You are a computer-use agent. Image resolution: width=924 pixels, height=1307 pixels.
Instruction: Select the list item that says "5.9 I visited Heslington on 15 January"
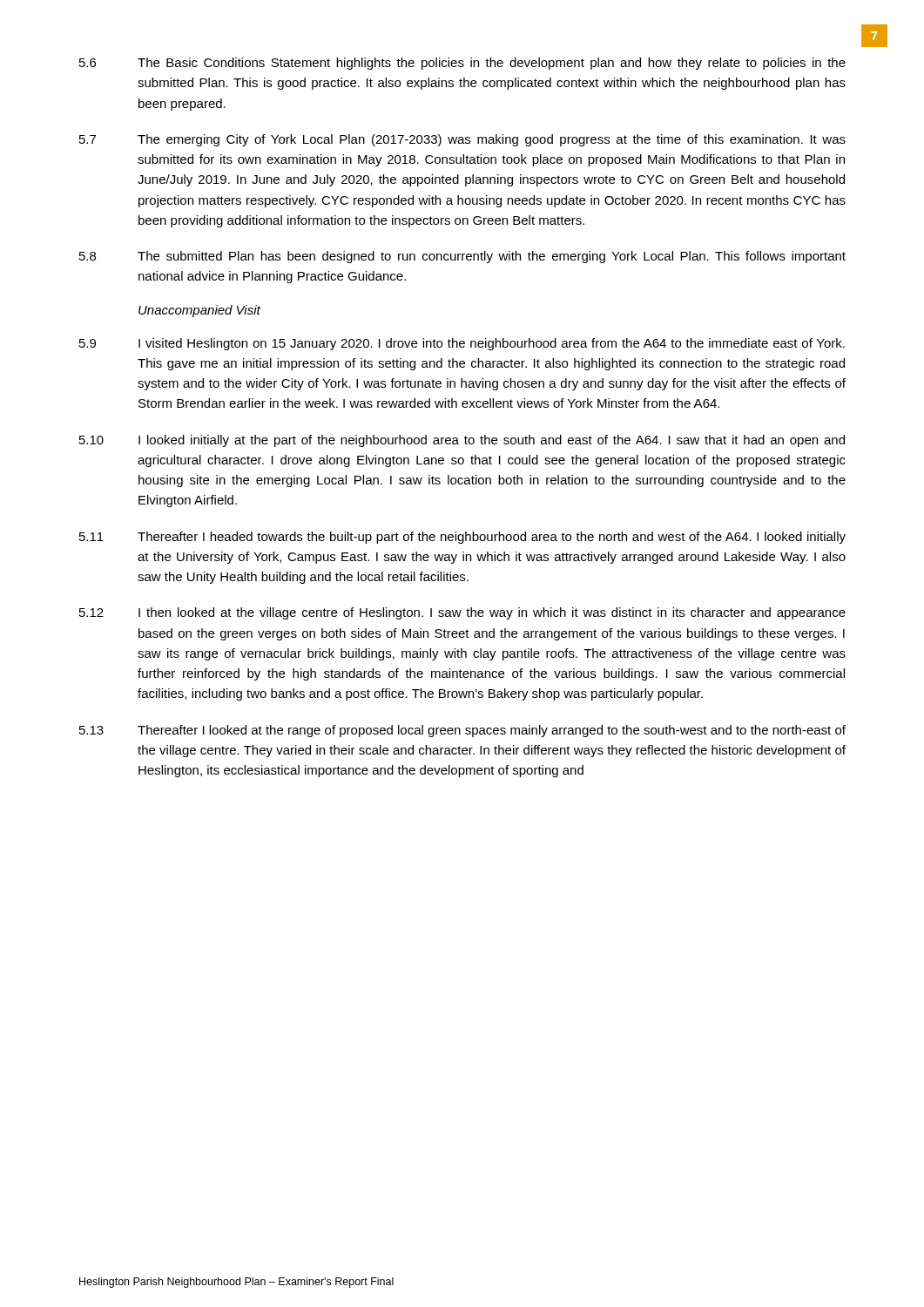tap(462, 373)
